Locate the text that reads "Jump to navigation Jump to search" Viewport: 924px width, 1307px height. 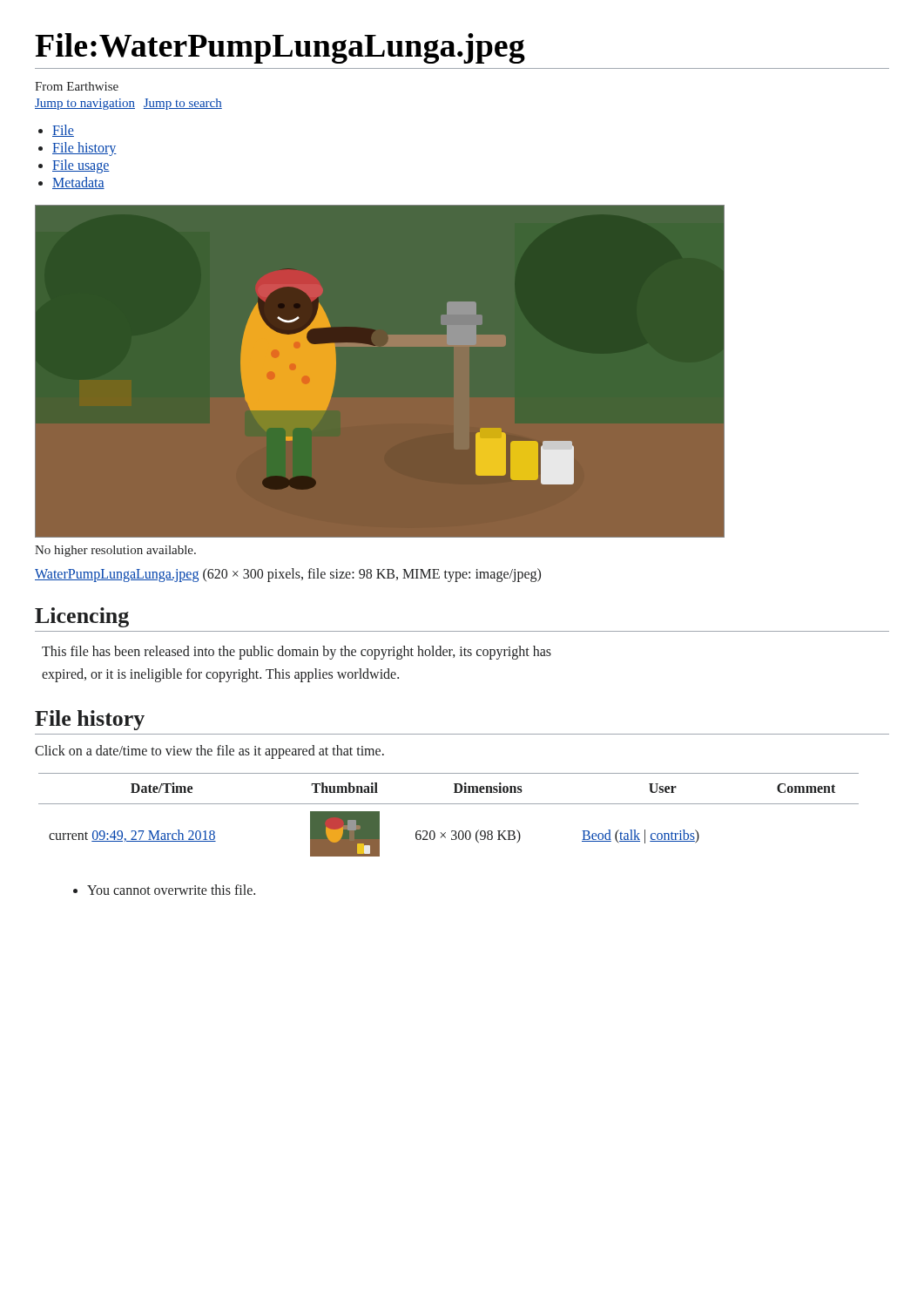(128, 103)
